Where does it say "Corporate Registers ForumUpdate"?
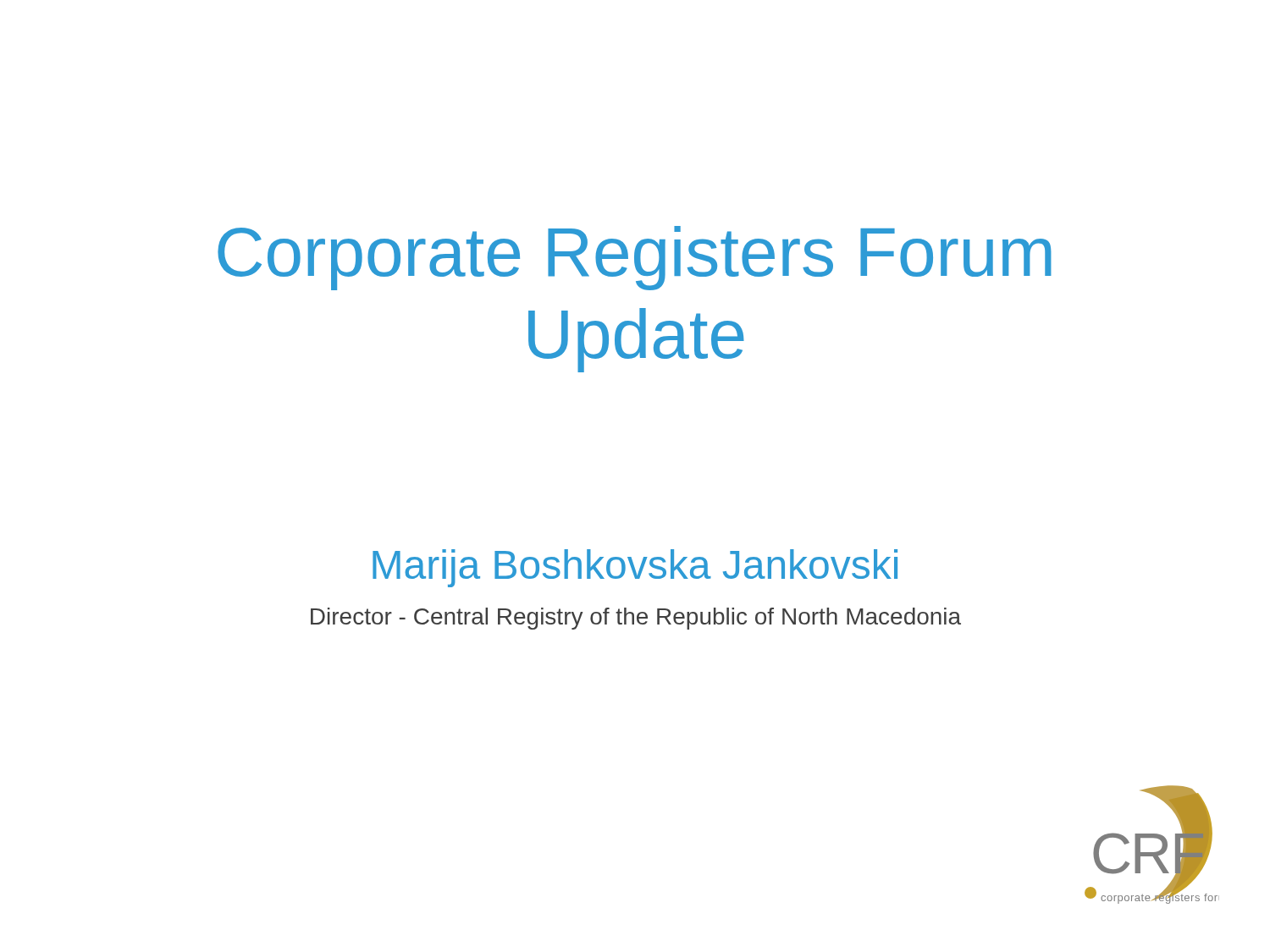The height and width of the screenshot is (952, 1270). (635, 293)
